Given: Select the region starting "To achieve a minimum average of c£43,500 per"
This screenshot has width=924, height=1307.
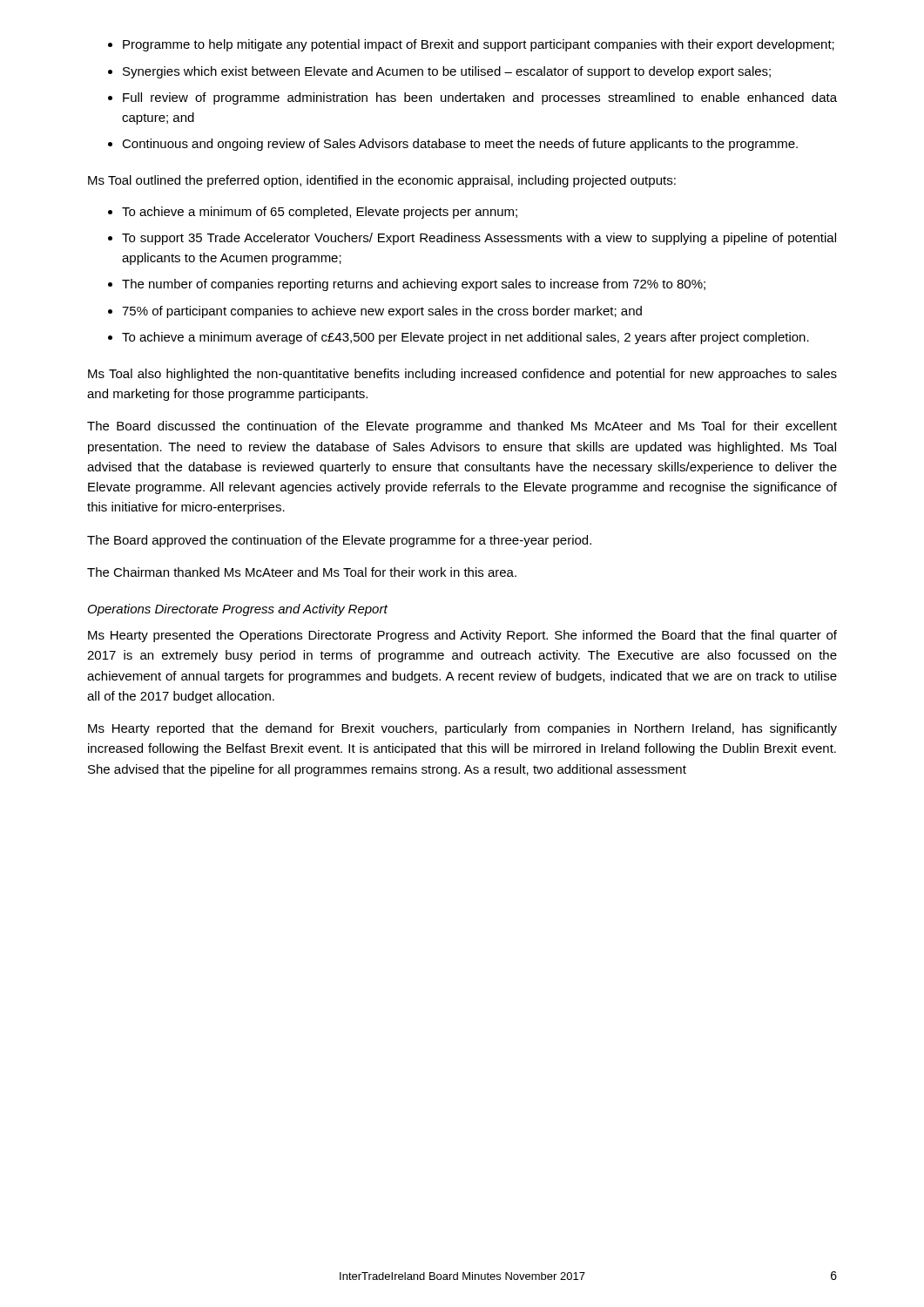Looking at the screenshot, I should click(462, 338).
